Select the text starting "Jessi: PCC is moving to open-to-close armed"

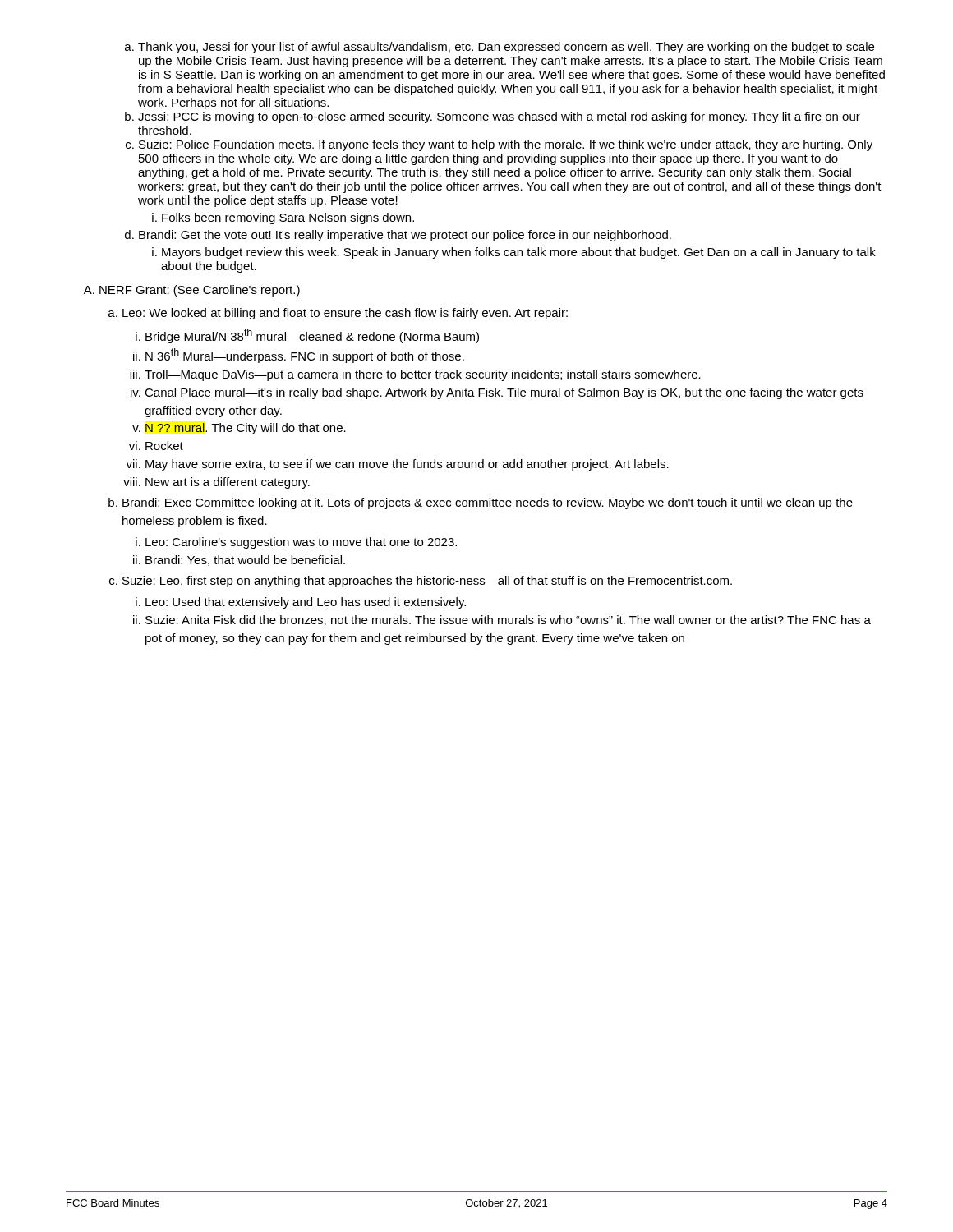coord(513,123)
